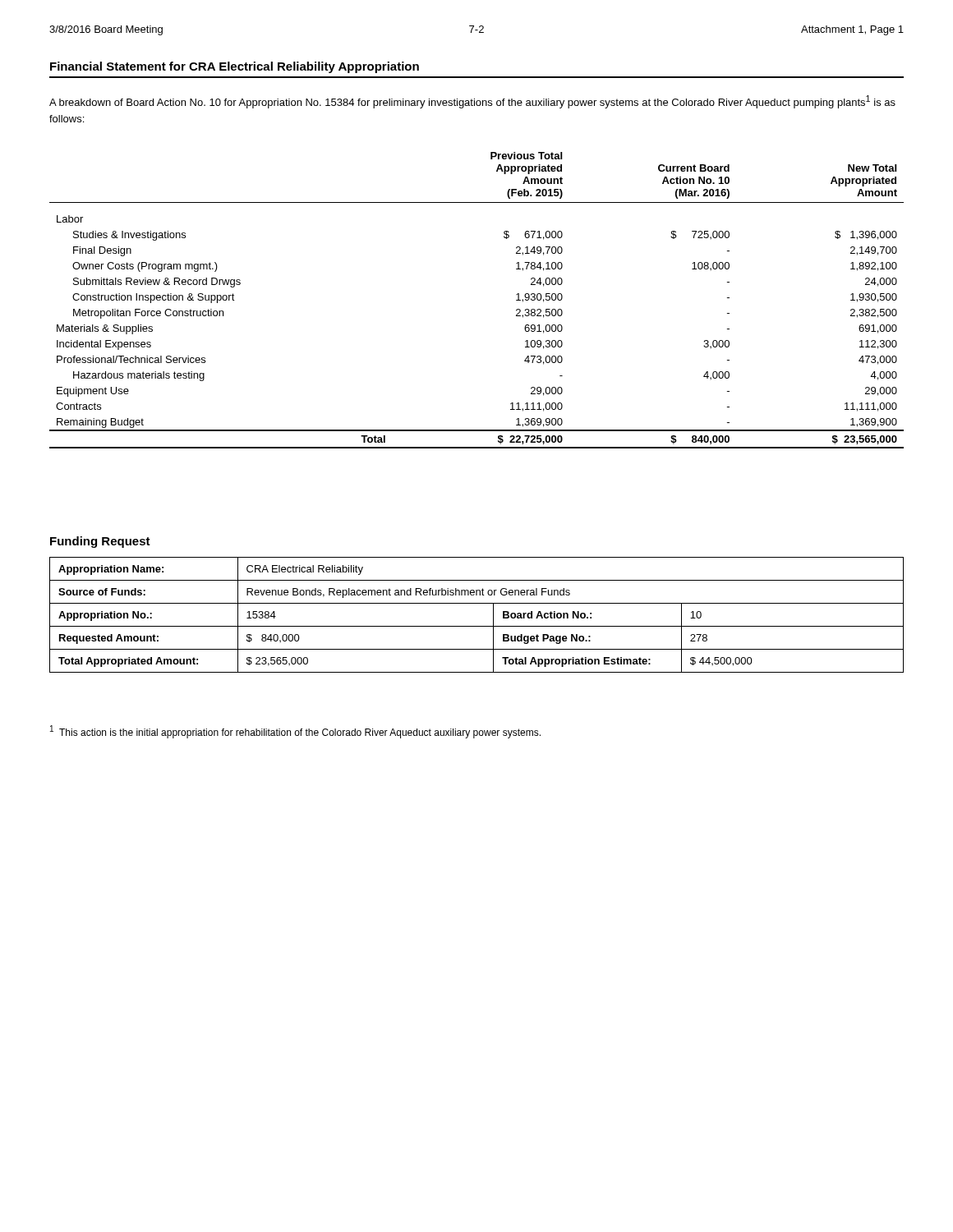
Task: Select the element starting "Financial Statement for CRA Electrical"
Action: coord(234,66)
